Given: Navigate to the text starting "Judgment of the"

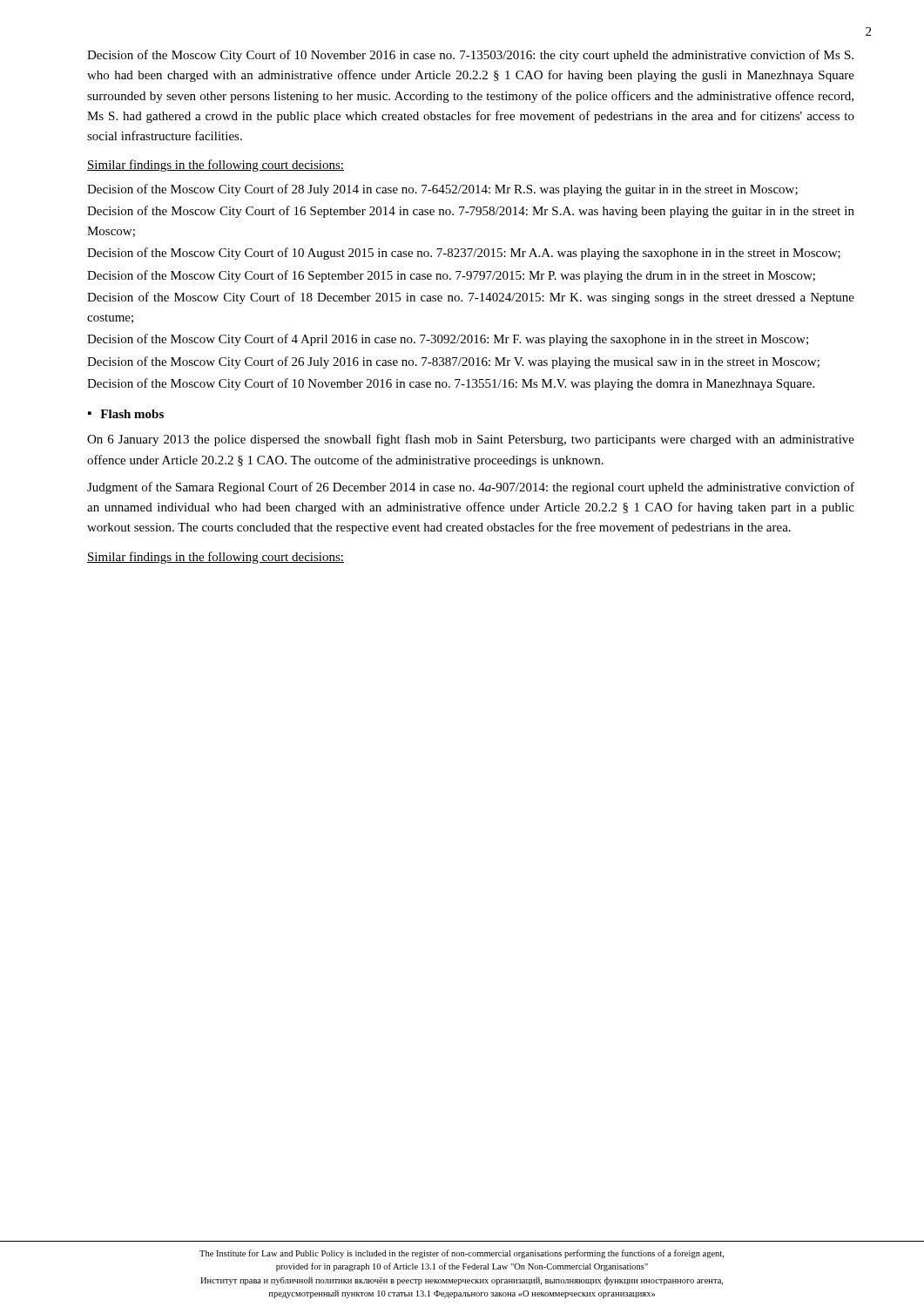Looking at the screenshot, I should coord(471,507).
